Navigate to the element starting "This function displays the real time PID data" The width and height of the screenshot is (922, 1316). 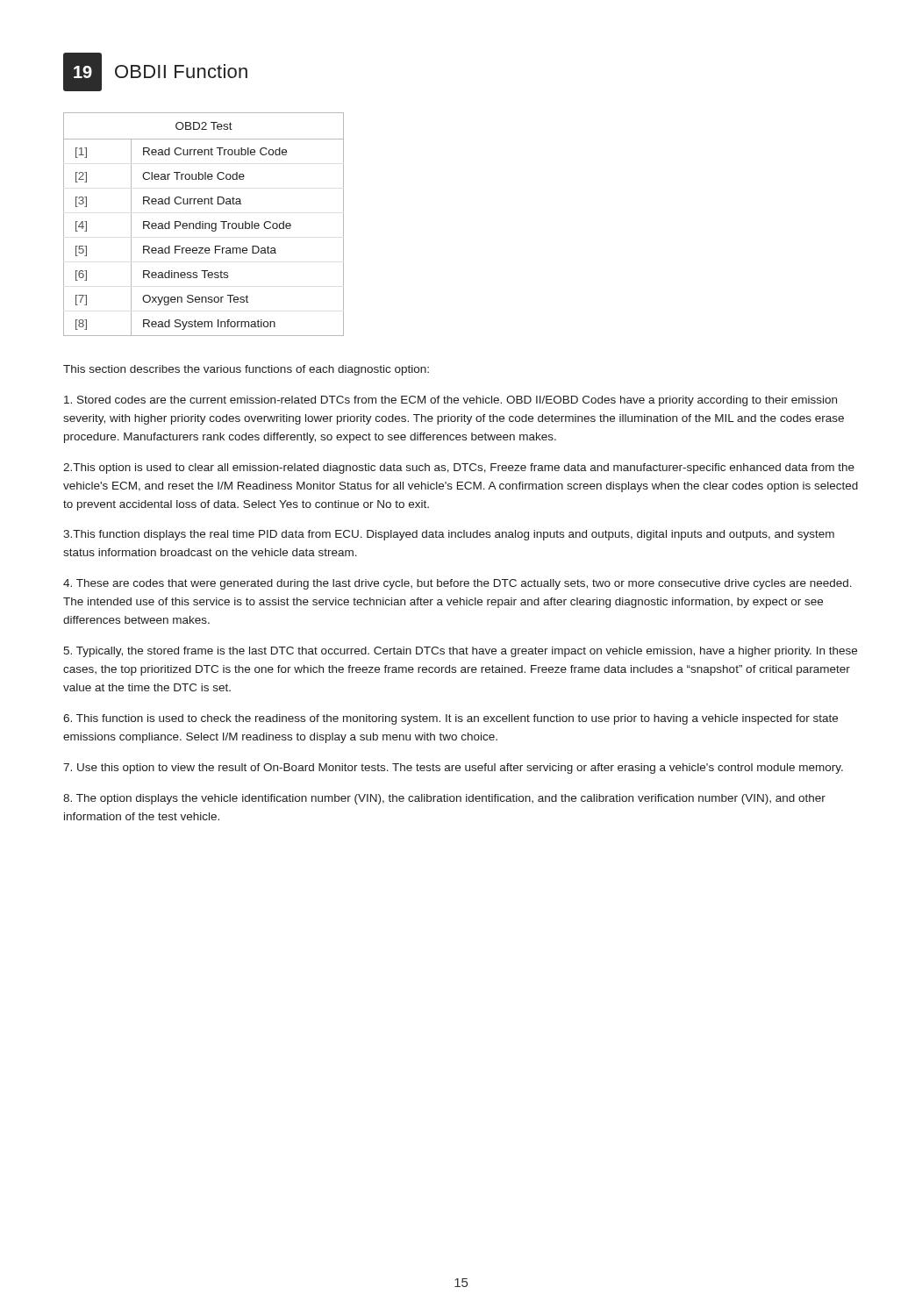(x=449, y=543)
